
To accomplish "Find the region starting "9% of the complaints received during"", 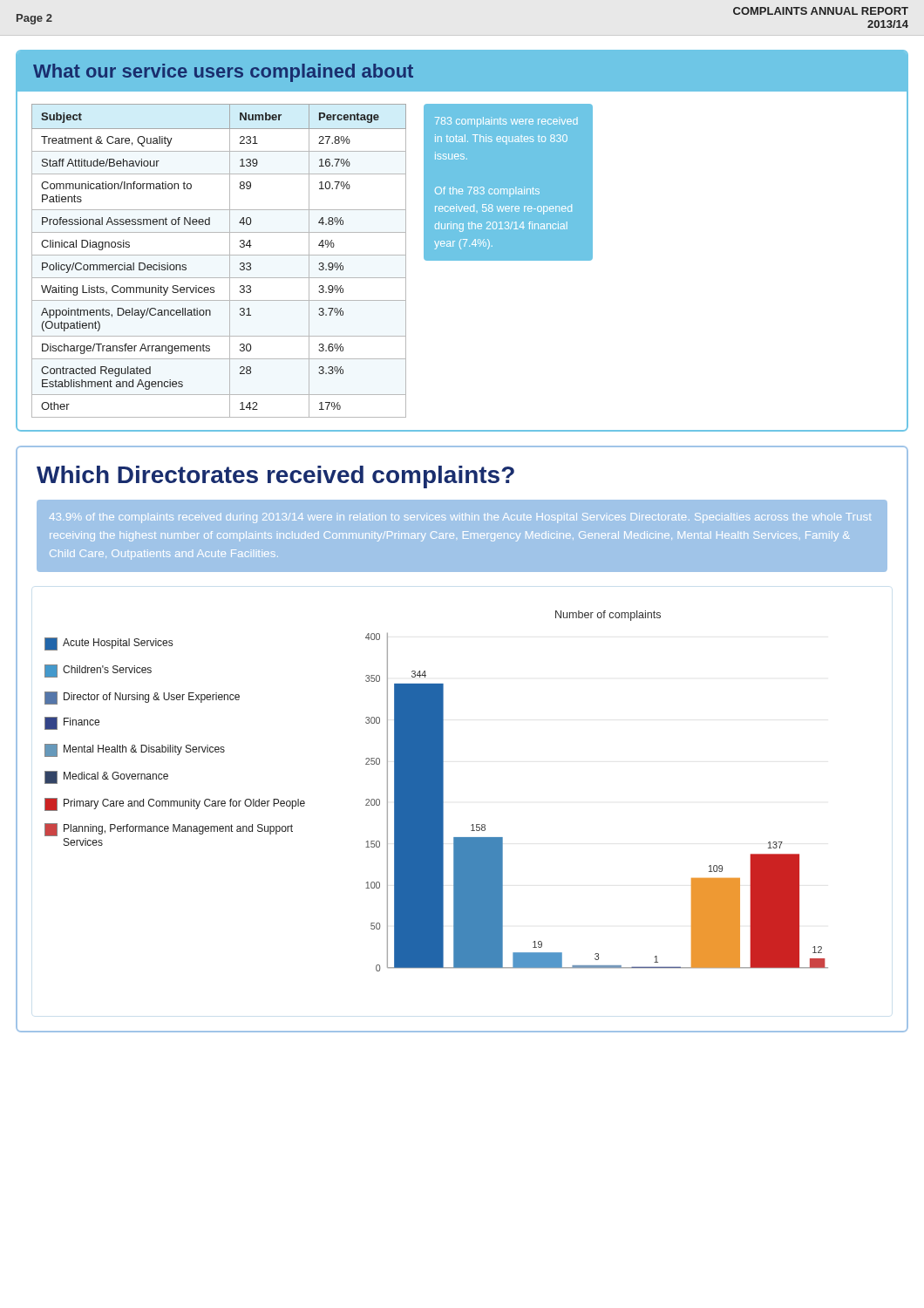I will click(x=460, y=535).
